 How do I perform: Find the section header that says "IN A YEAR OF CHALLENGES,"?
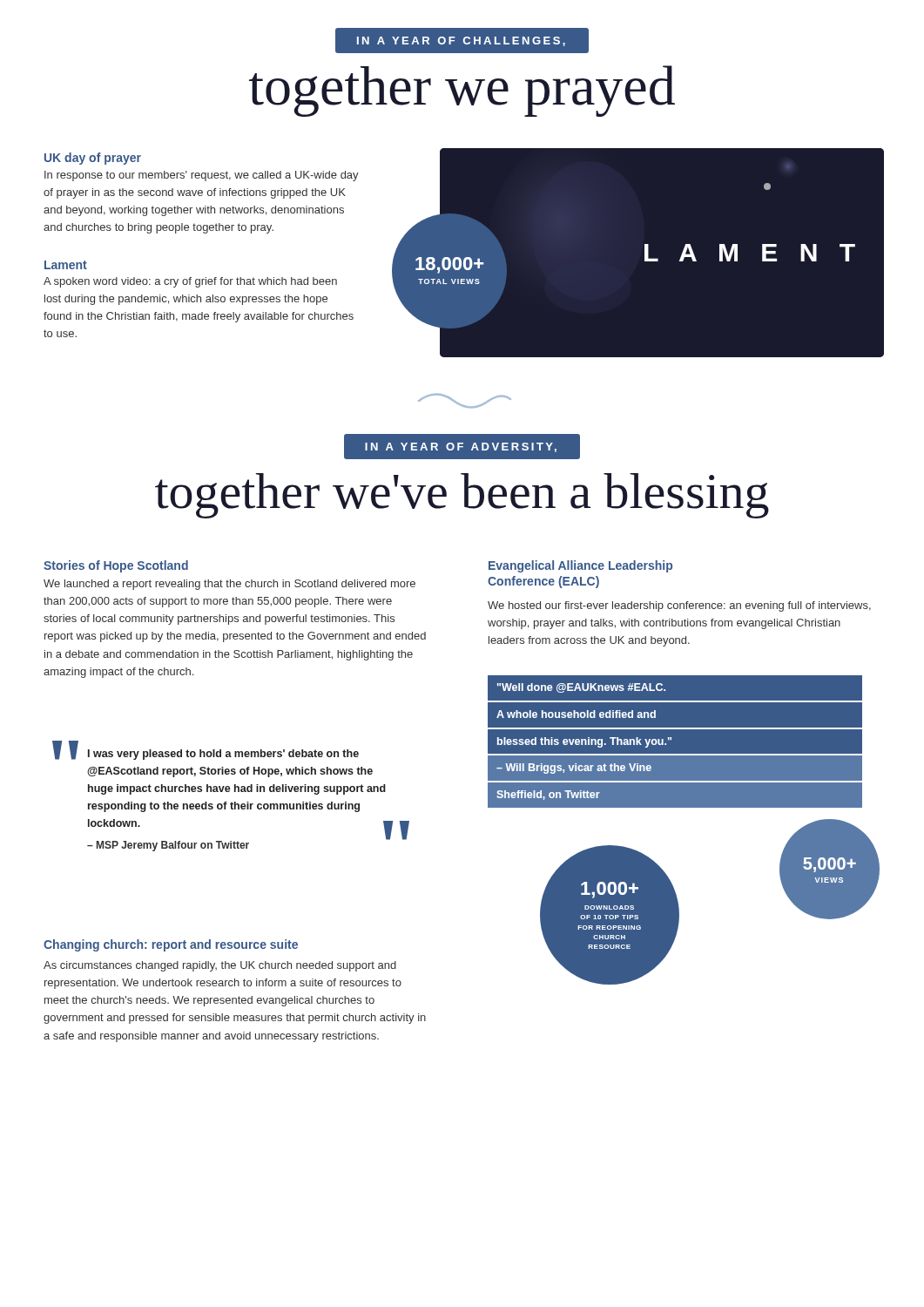[462, 41]
